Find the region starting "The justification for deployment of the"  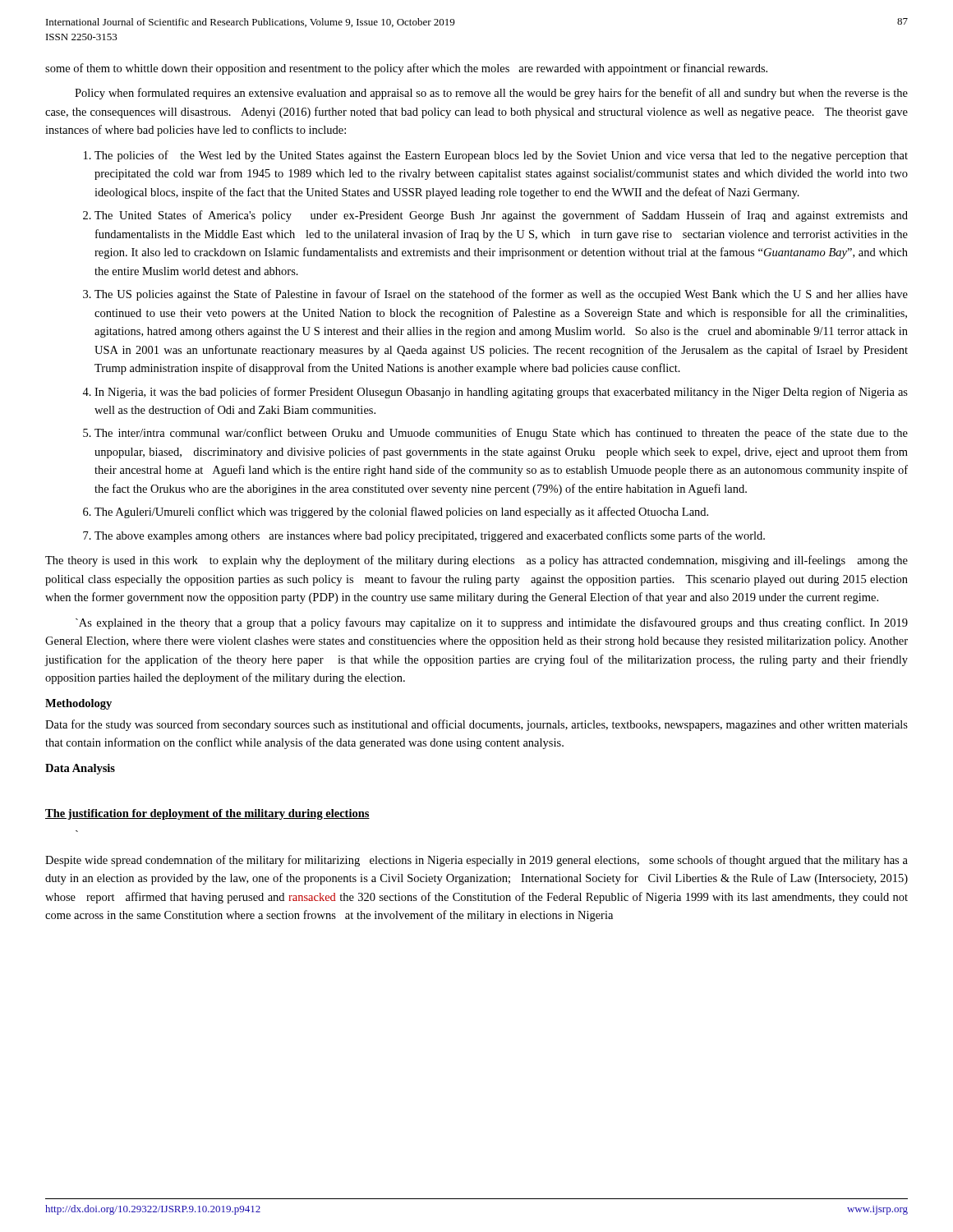(207, 813)
